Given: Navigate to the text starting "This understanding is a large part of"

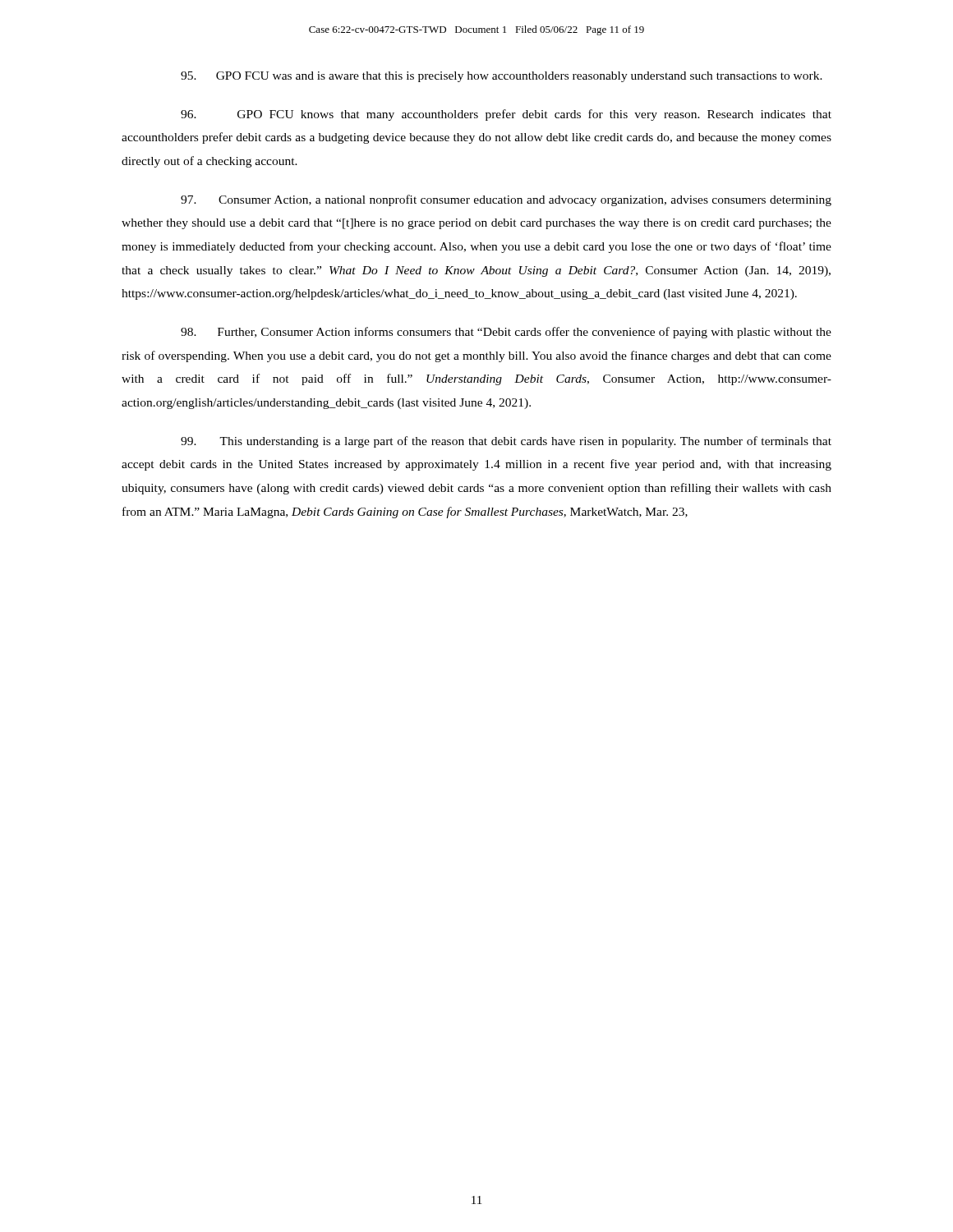Looking at the screenshot, I should click(x=476, y=476).
